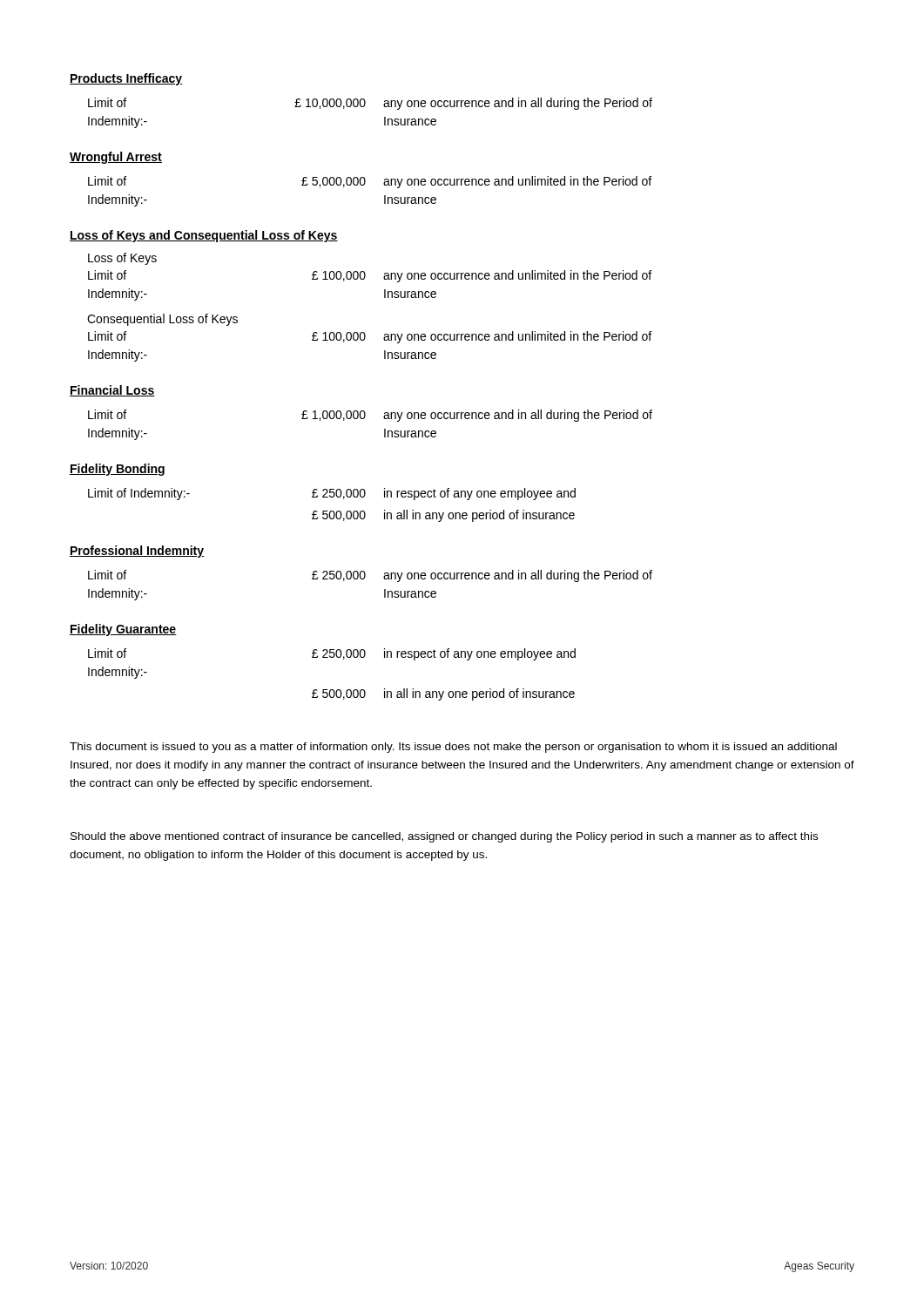The height and width of the screenshot is (1307, 924).
Task: Click where it says "Professional Indemnity"
Action: (137, 551)
